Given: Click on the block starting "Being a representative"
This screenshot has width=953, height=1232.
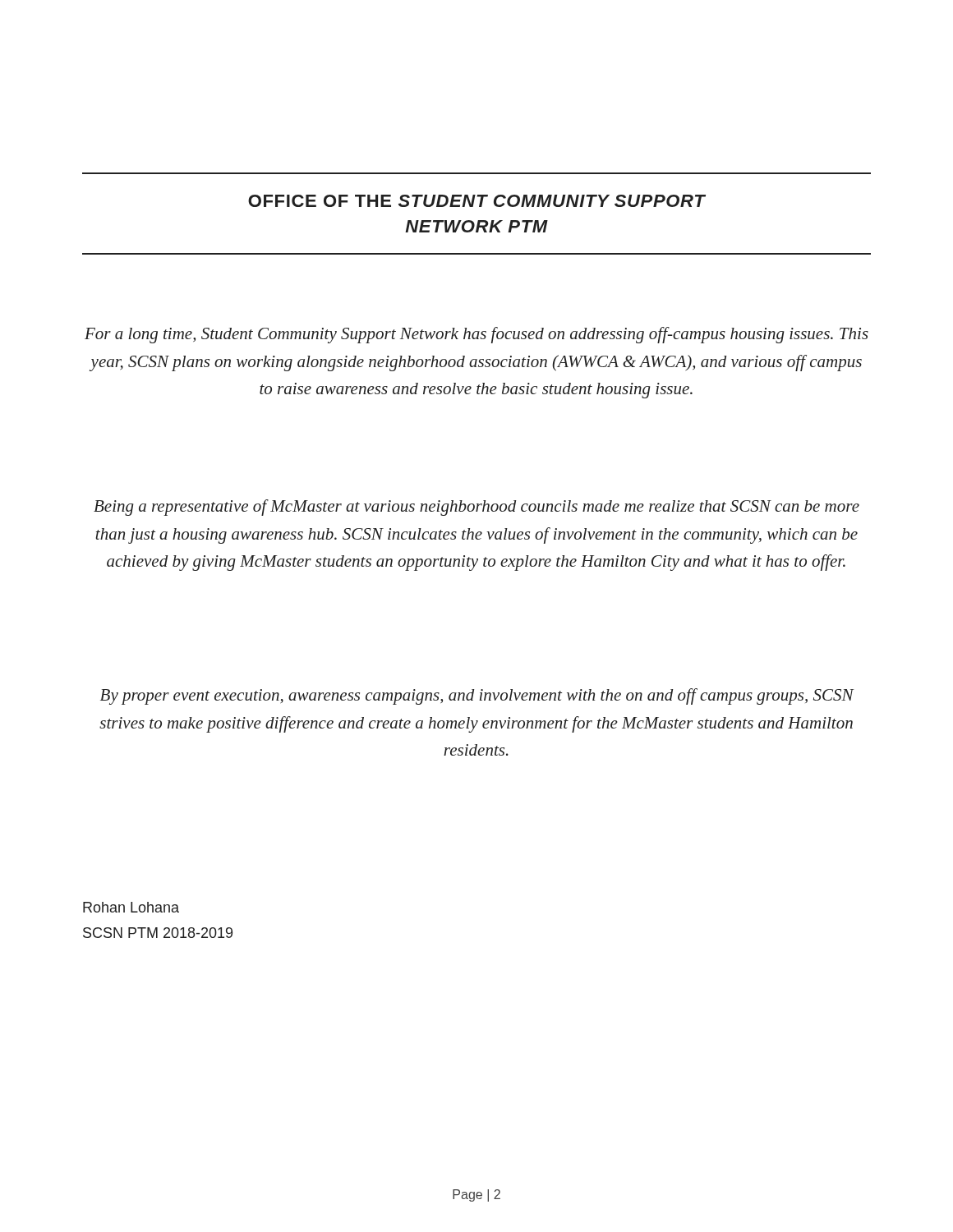Looking at the screenshot, I should [476, 534].
